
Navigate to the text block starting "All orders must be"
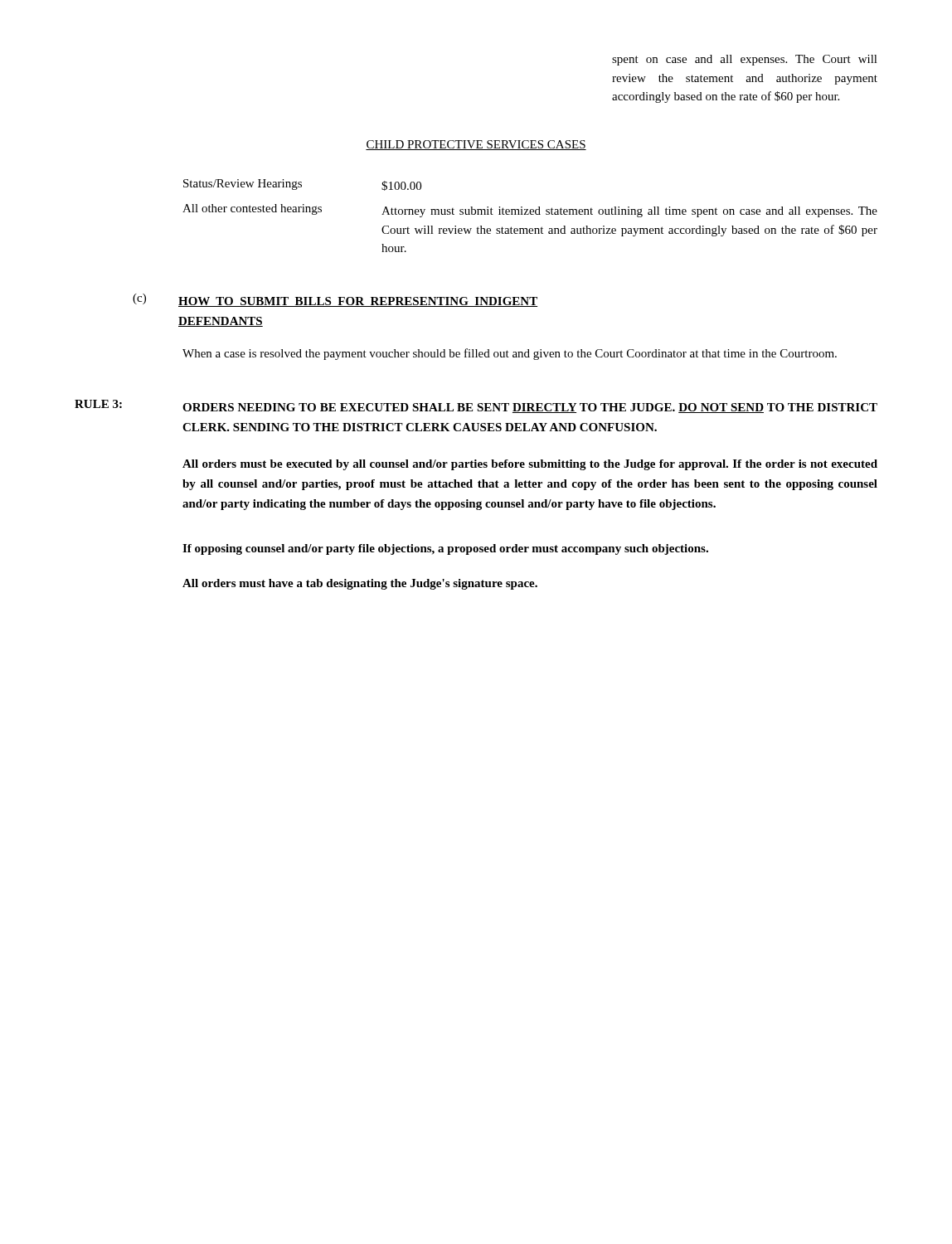(530, 483)
